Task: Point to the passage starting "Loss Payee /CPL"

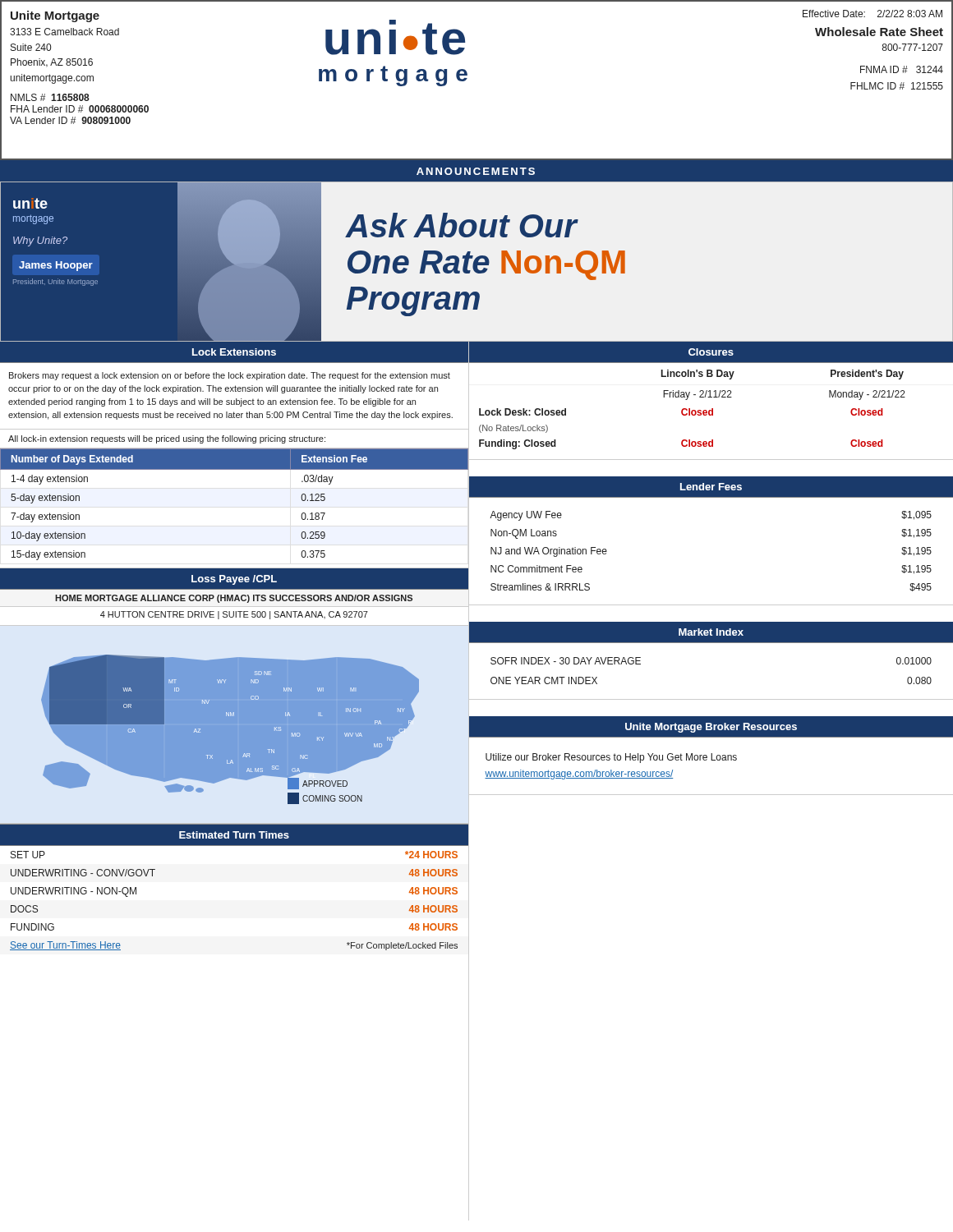Action: [234, 578]
